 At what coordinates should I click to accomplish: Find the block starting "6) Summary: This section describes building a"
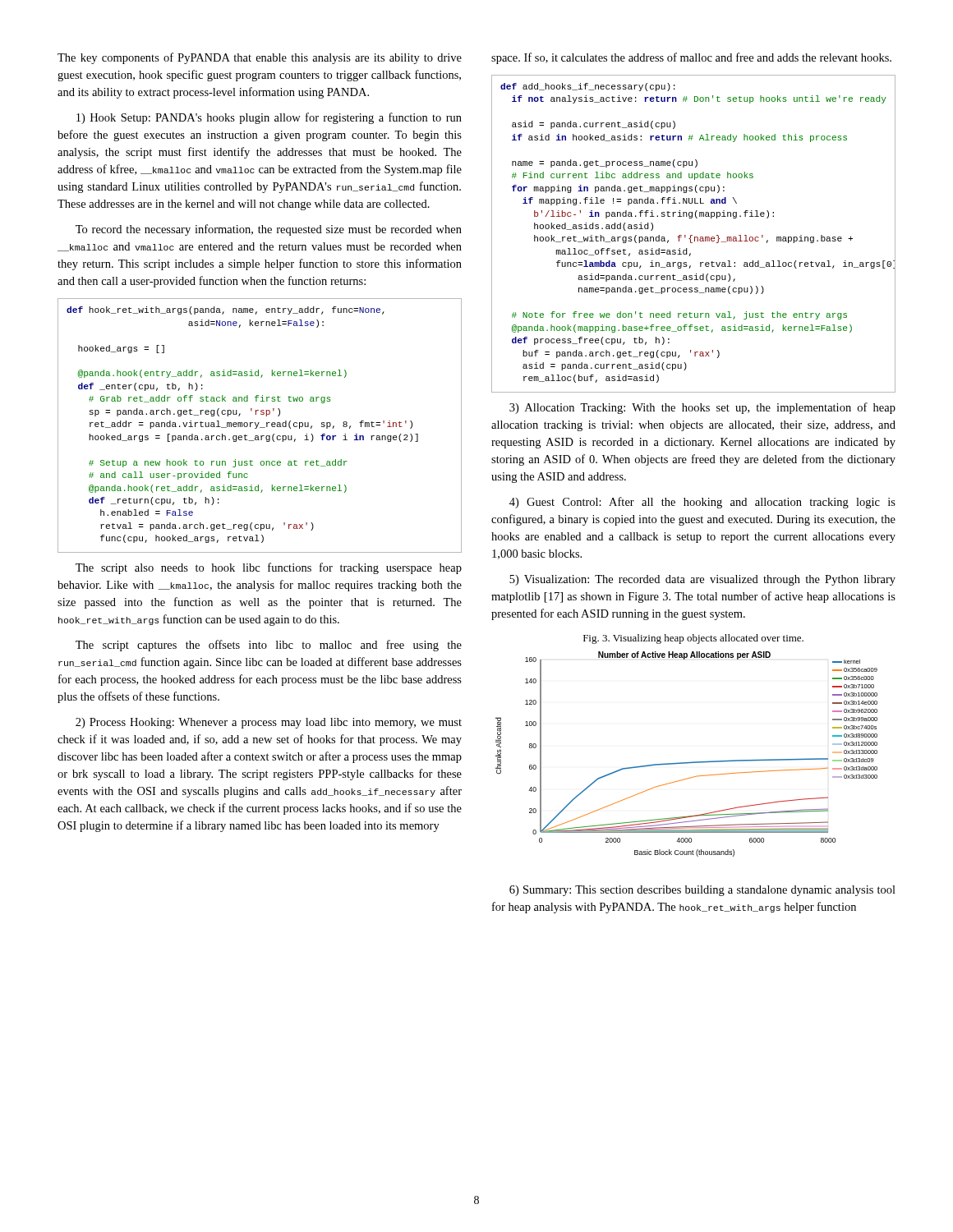tap(693, 898)
